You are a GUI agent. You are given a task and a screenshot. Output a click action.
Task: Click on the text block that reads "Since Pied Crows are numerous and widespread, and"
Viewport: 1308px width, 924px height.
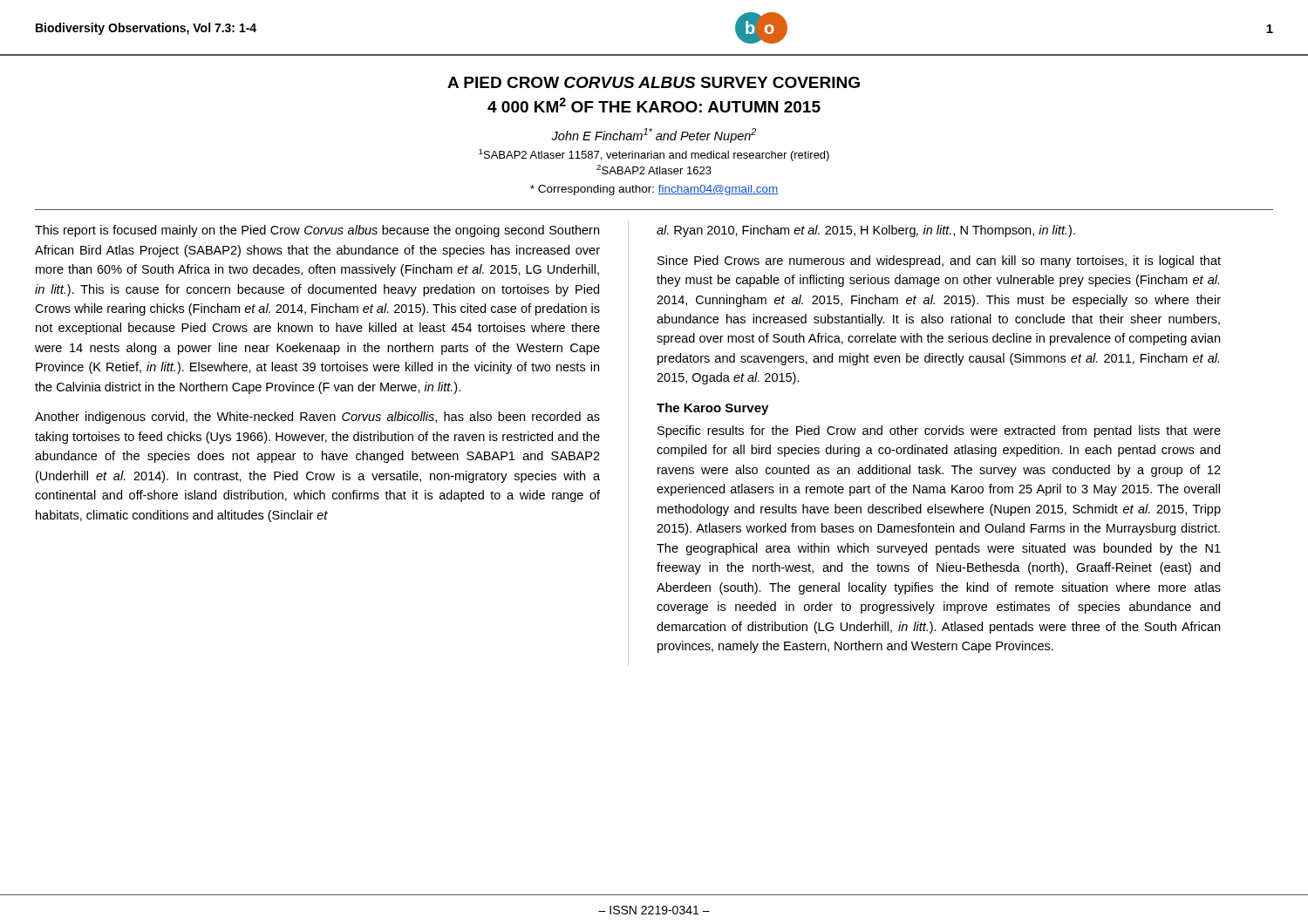click(939, 319)
